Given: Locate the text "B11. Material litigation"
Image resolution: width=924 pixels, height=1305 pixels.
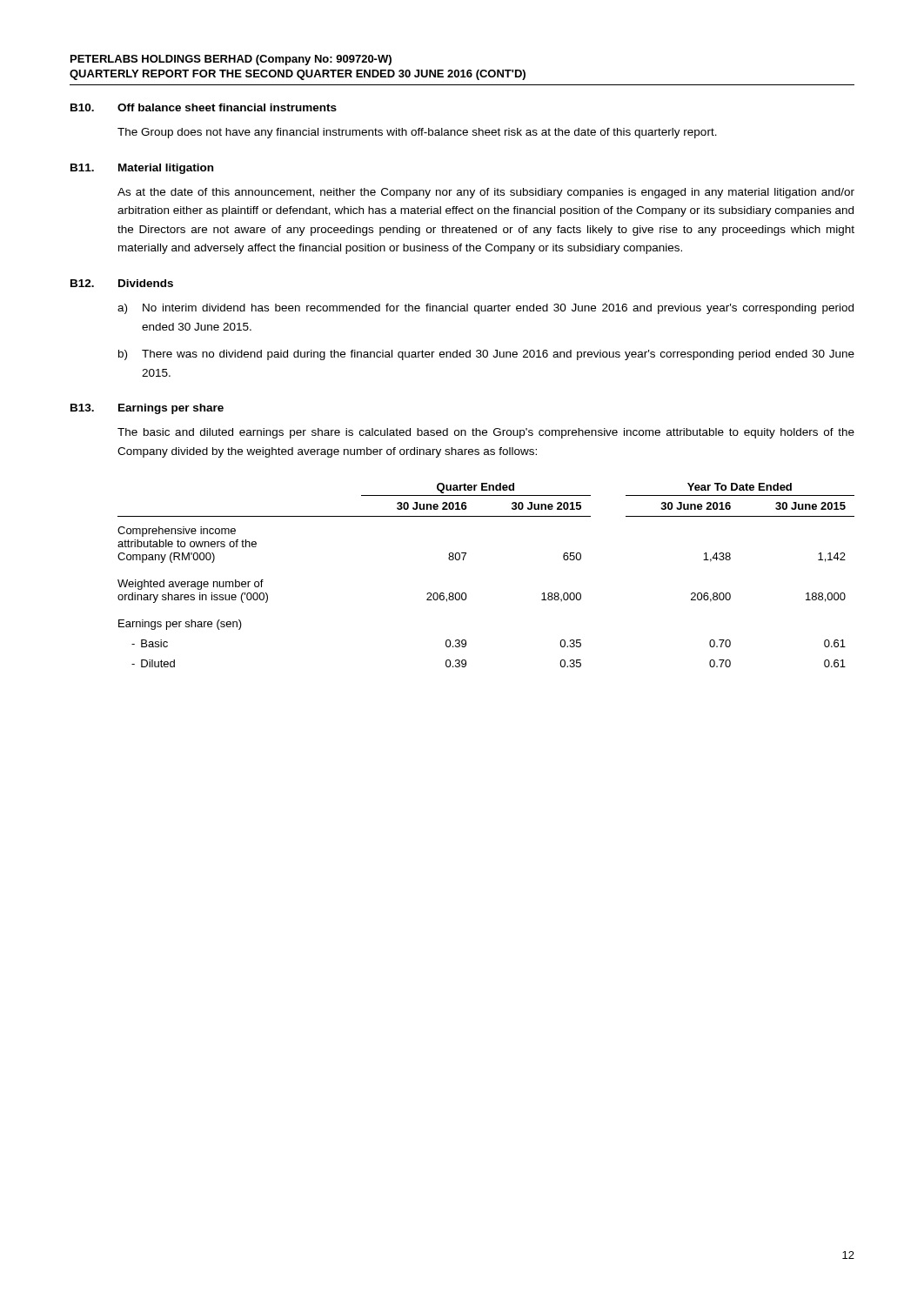Looking at the screenshot, I should 142,167.
